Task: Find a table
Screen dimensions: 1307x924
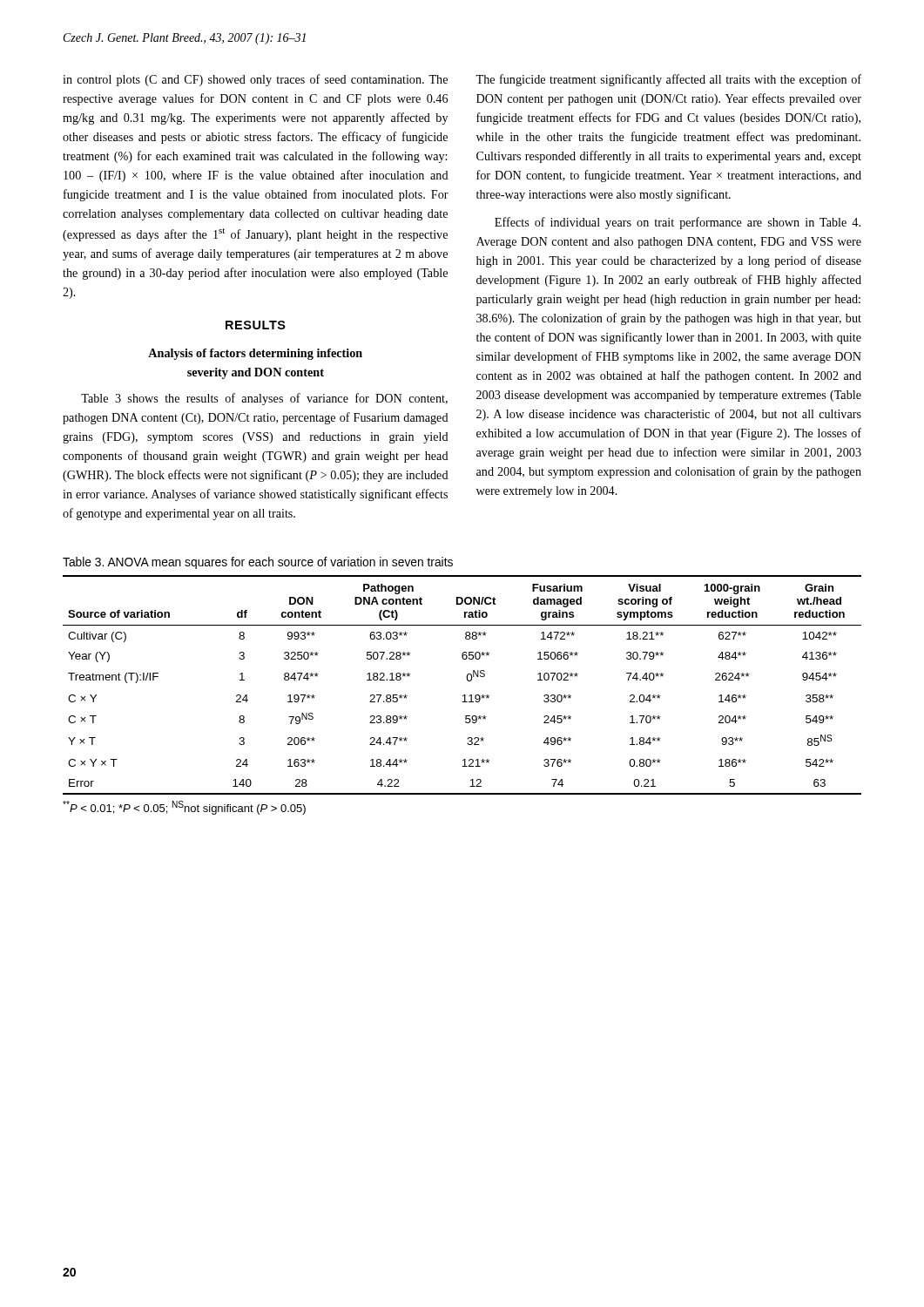Action: click(462, 695)
